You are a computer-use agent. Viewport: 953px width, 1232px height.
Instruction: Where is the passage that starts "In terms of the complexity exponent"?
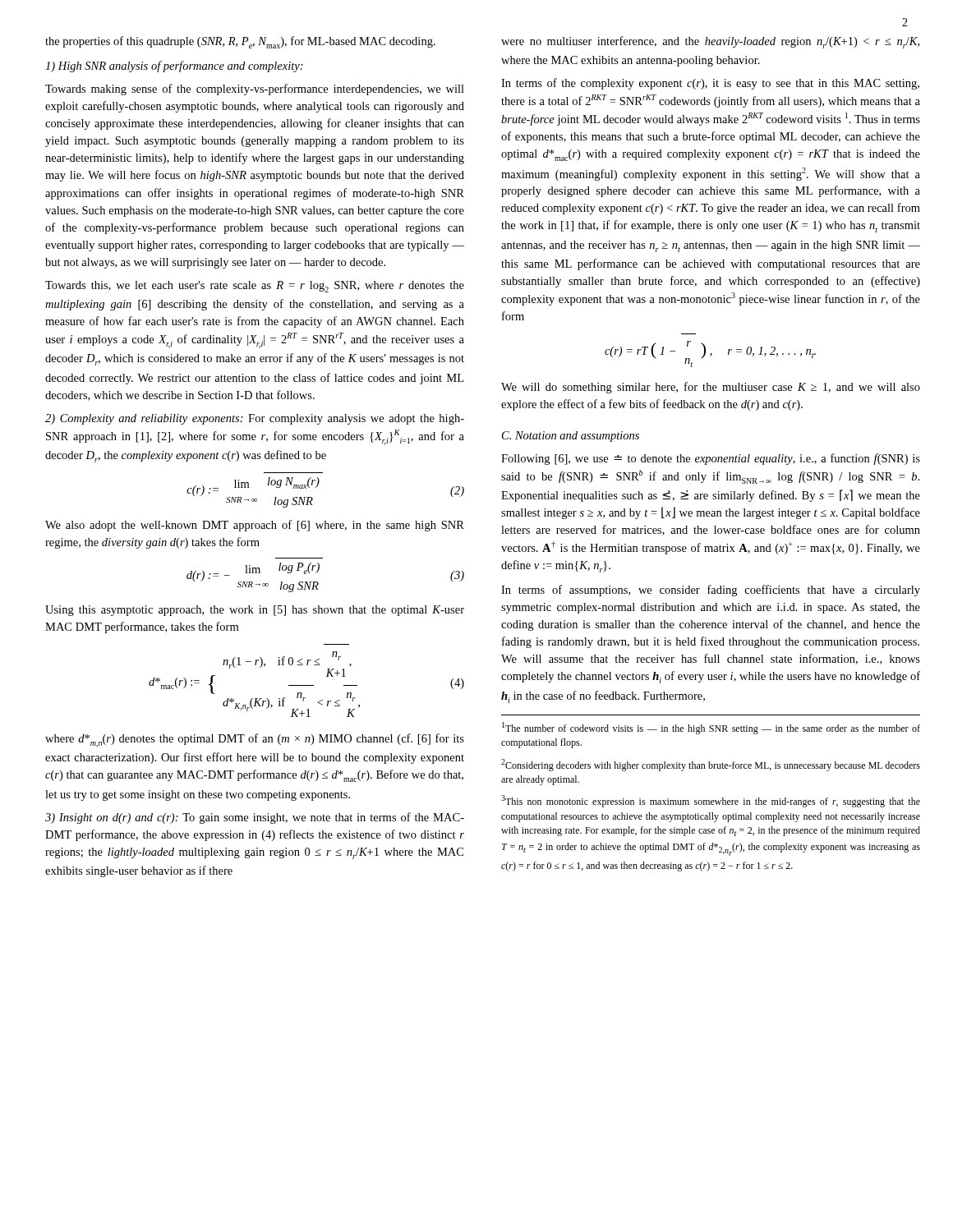pos(711,200)
